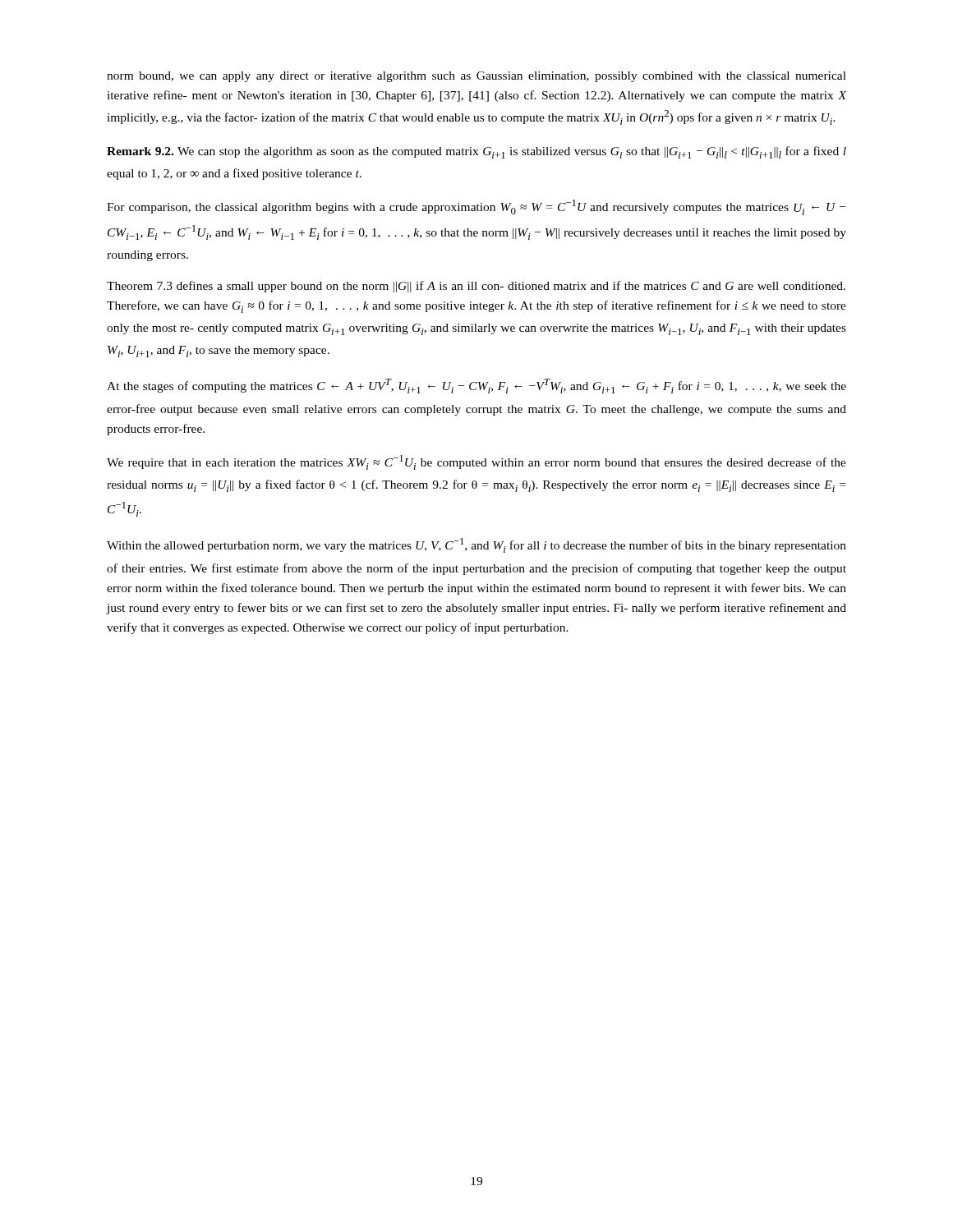The height and width of the screenshot is (1232, 953).
Task: Navigate to the text block starting "We require that in each iteration"
Action: (x=476, y=486)
